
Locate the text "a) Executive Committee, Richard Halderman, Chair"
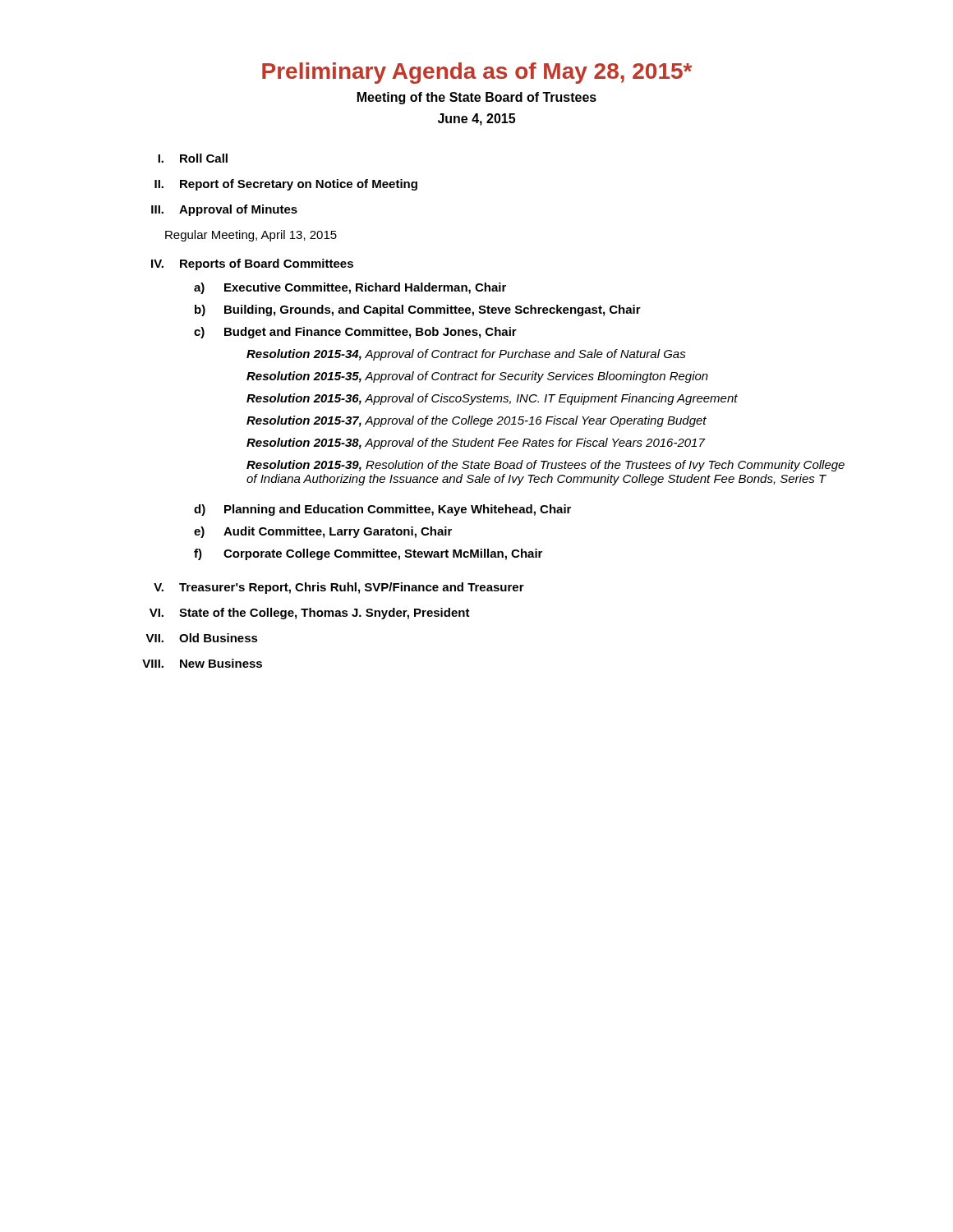coord(350,288)
